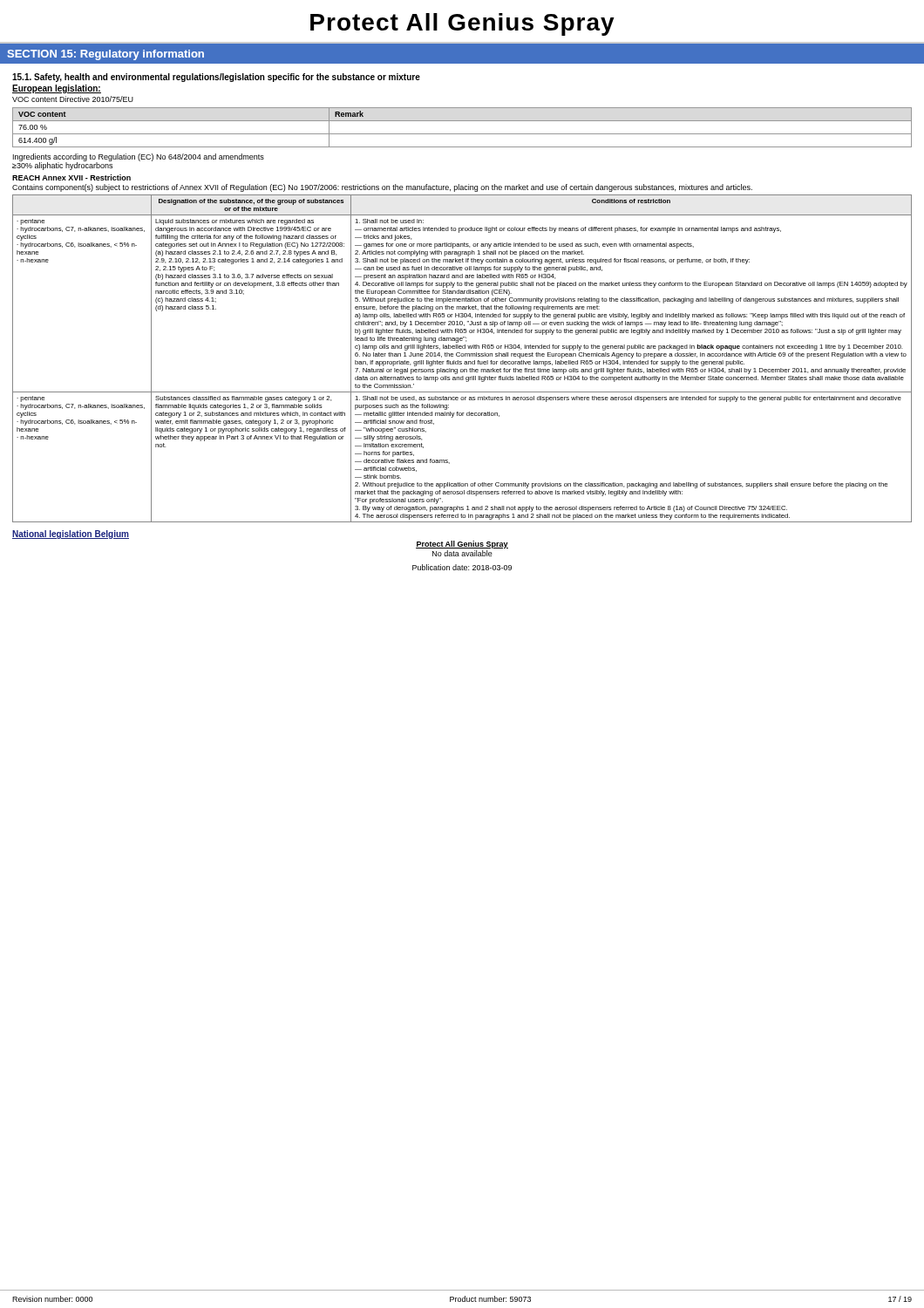
Task: Point to "SECTION 15: Regulatory information"
Action: 106,54
